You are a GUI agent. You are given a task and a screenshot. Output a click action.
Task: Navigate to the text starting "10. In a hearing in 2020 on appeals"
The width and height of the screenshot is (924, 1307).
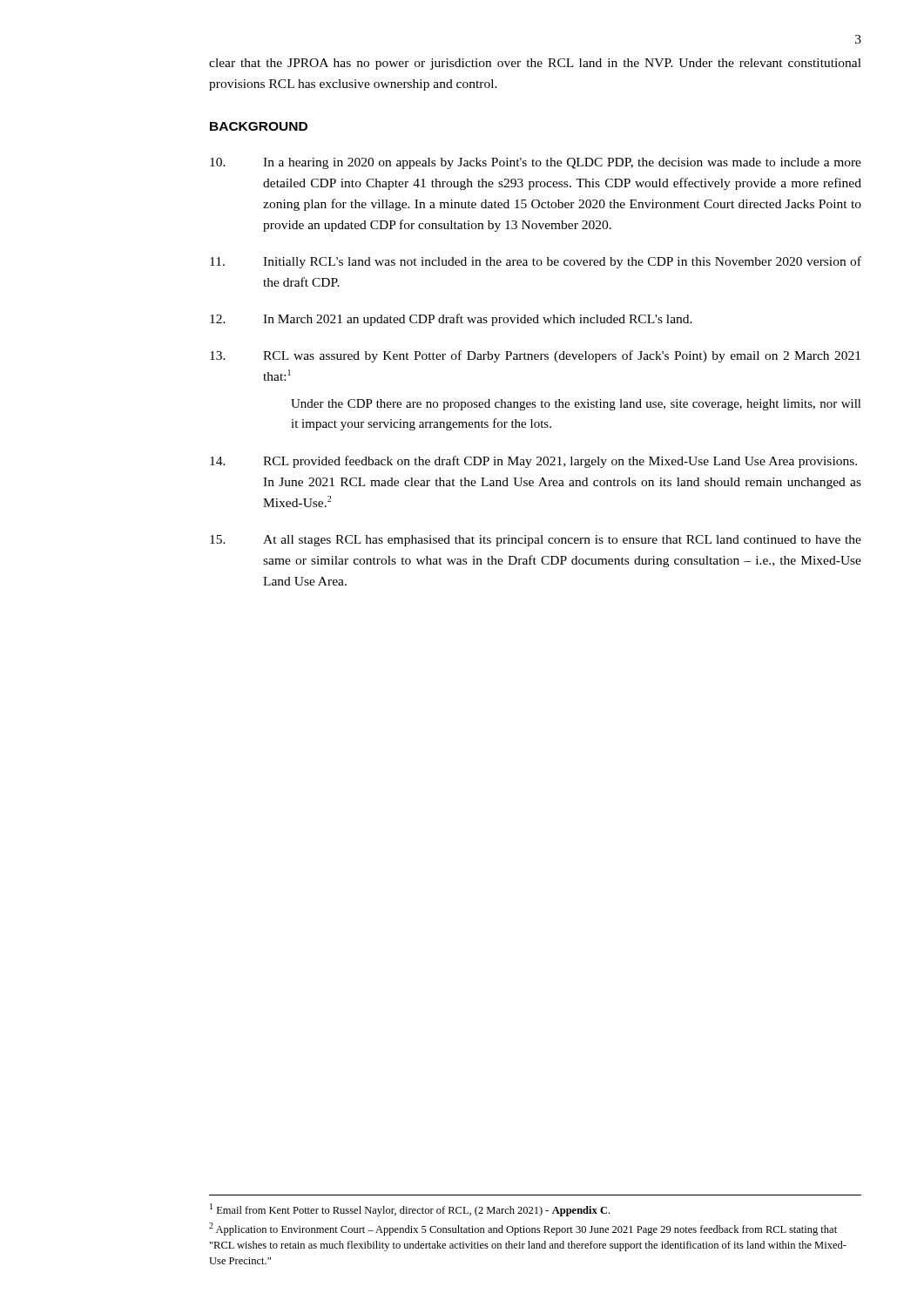pyautogui.click(x=535, y=194)
